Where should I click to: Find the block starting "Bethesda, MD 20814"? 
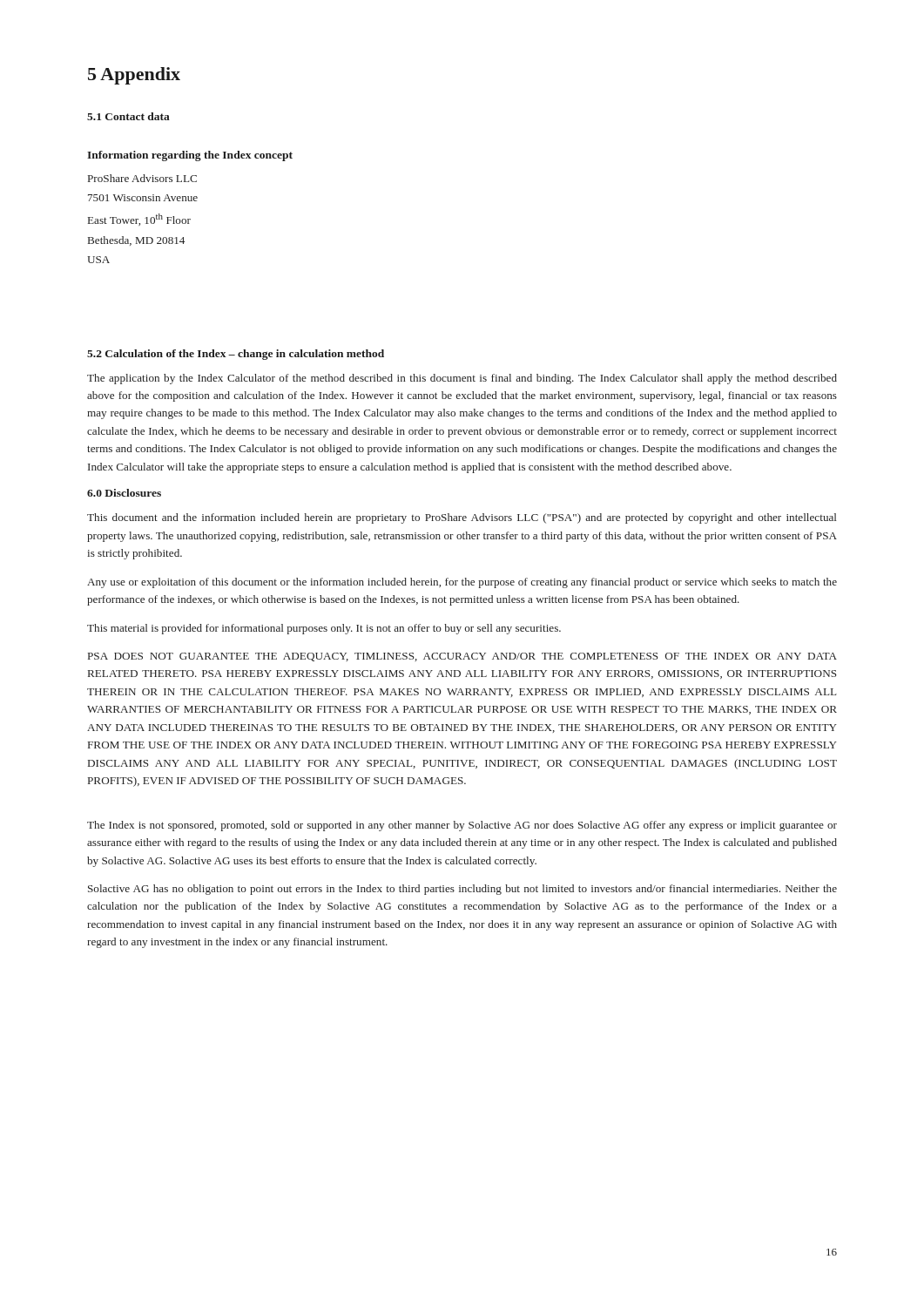[x=136, y=241]
